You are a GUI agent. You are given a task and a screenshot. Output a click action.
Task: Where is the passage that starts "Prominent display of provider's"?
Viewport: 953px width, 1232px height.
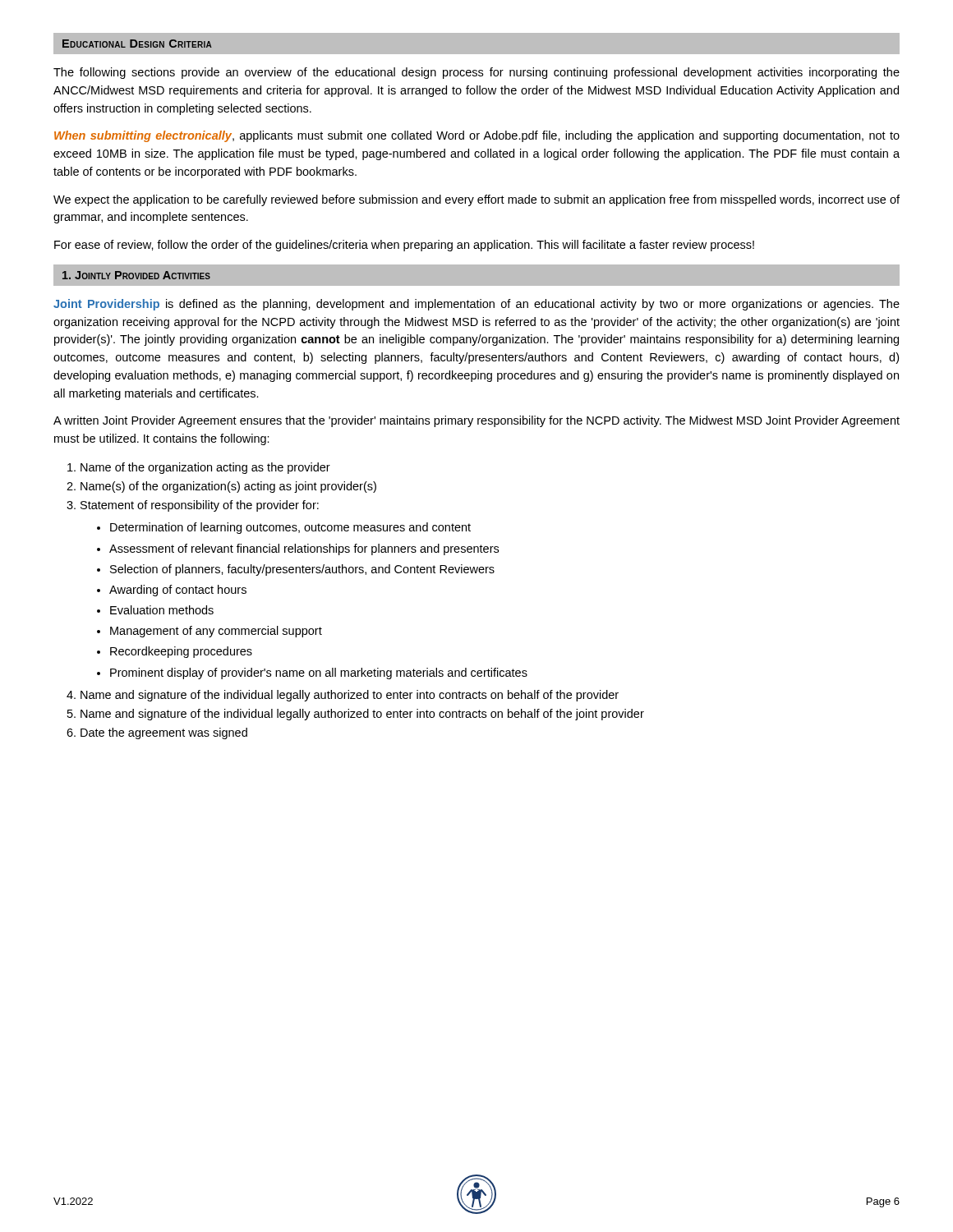pyautogui.click(x=504, y=673)
